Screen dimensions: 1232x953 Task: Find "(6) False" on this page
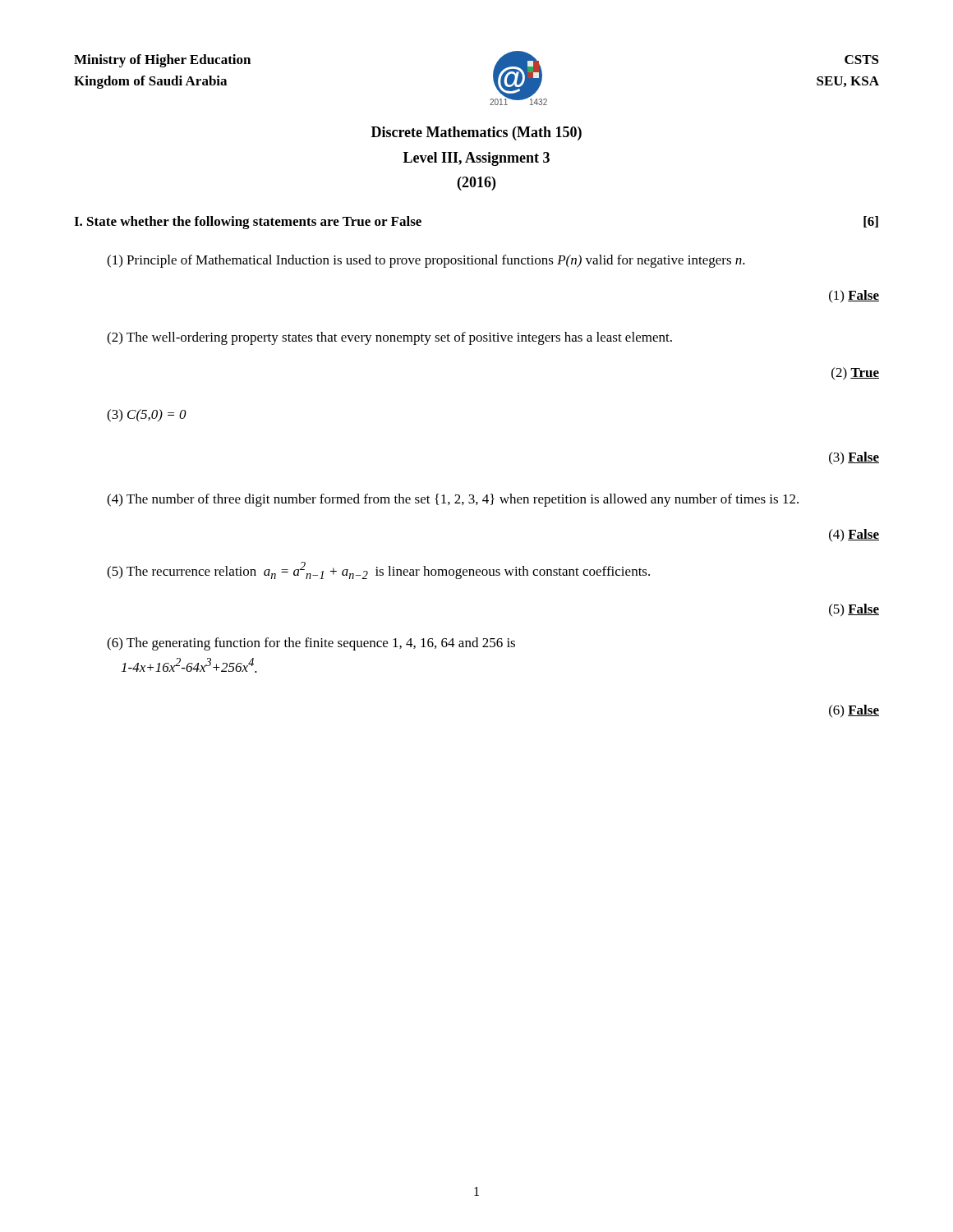coord(854,710)
